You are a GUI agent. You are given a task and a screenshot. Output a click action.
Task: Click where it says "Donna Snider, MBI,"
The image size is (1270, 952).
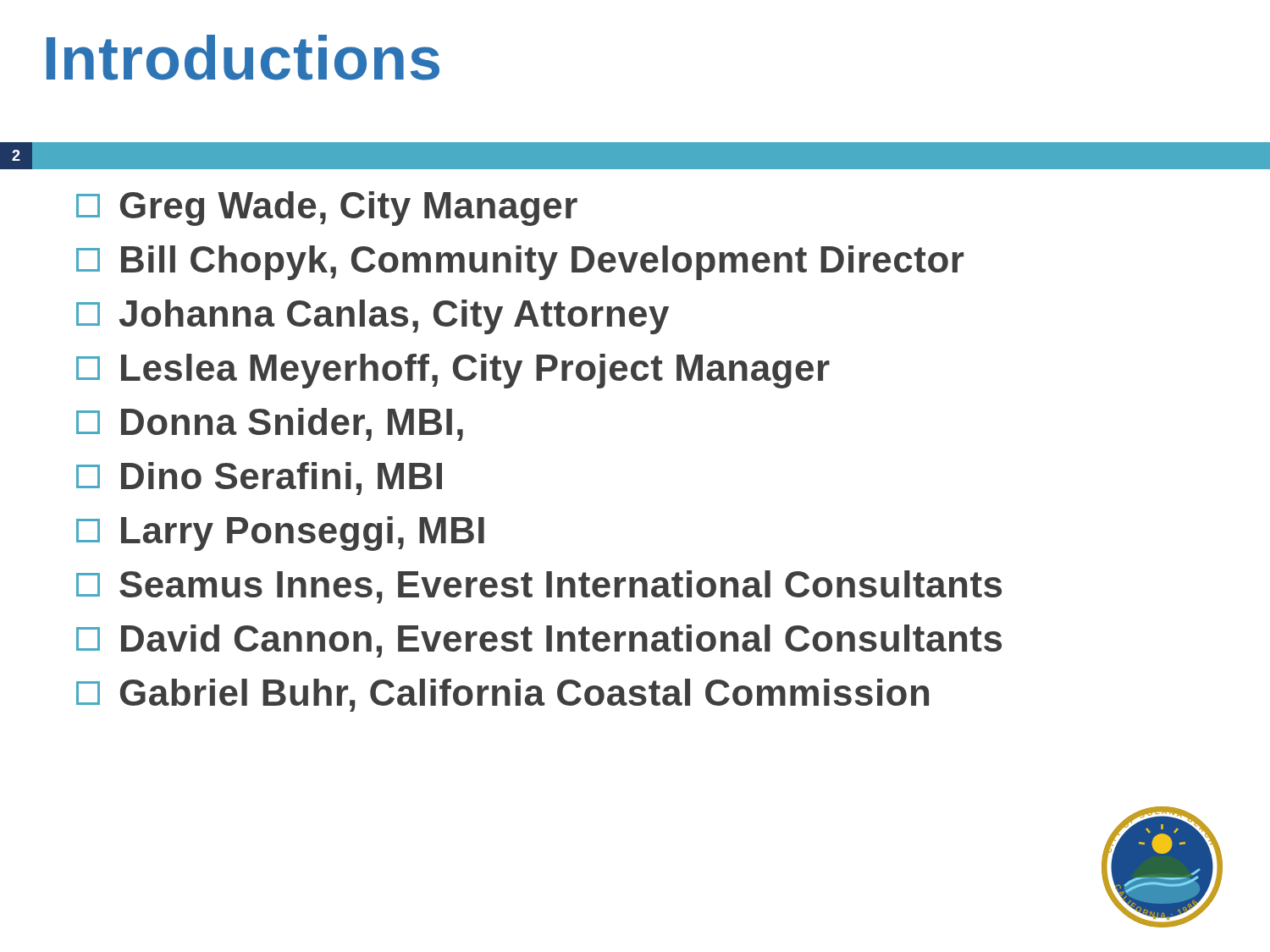(271, 422)
